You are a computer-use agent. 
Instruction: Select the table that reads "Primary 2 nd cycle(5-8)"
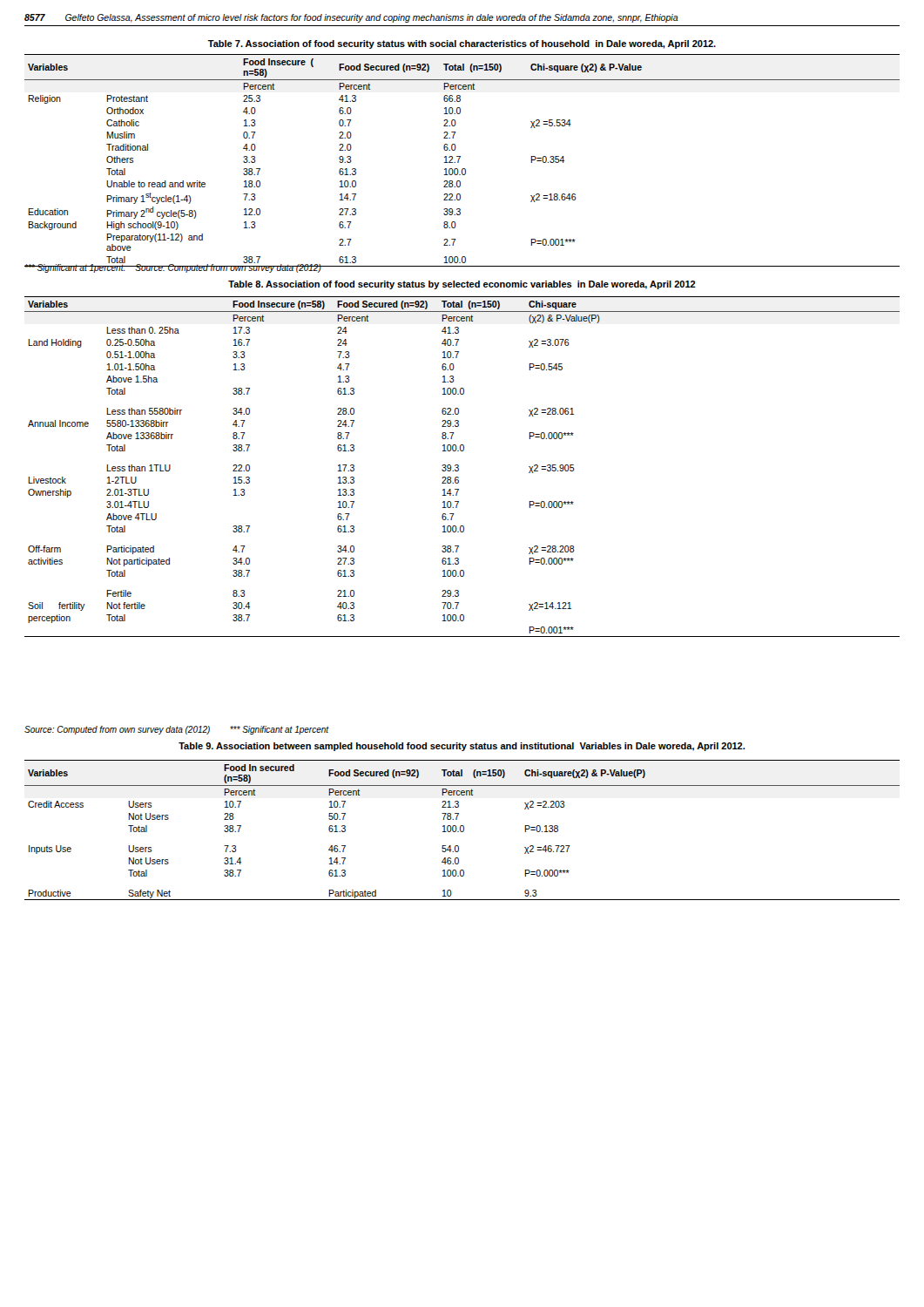coord(462,160)
